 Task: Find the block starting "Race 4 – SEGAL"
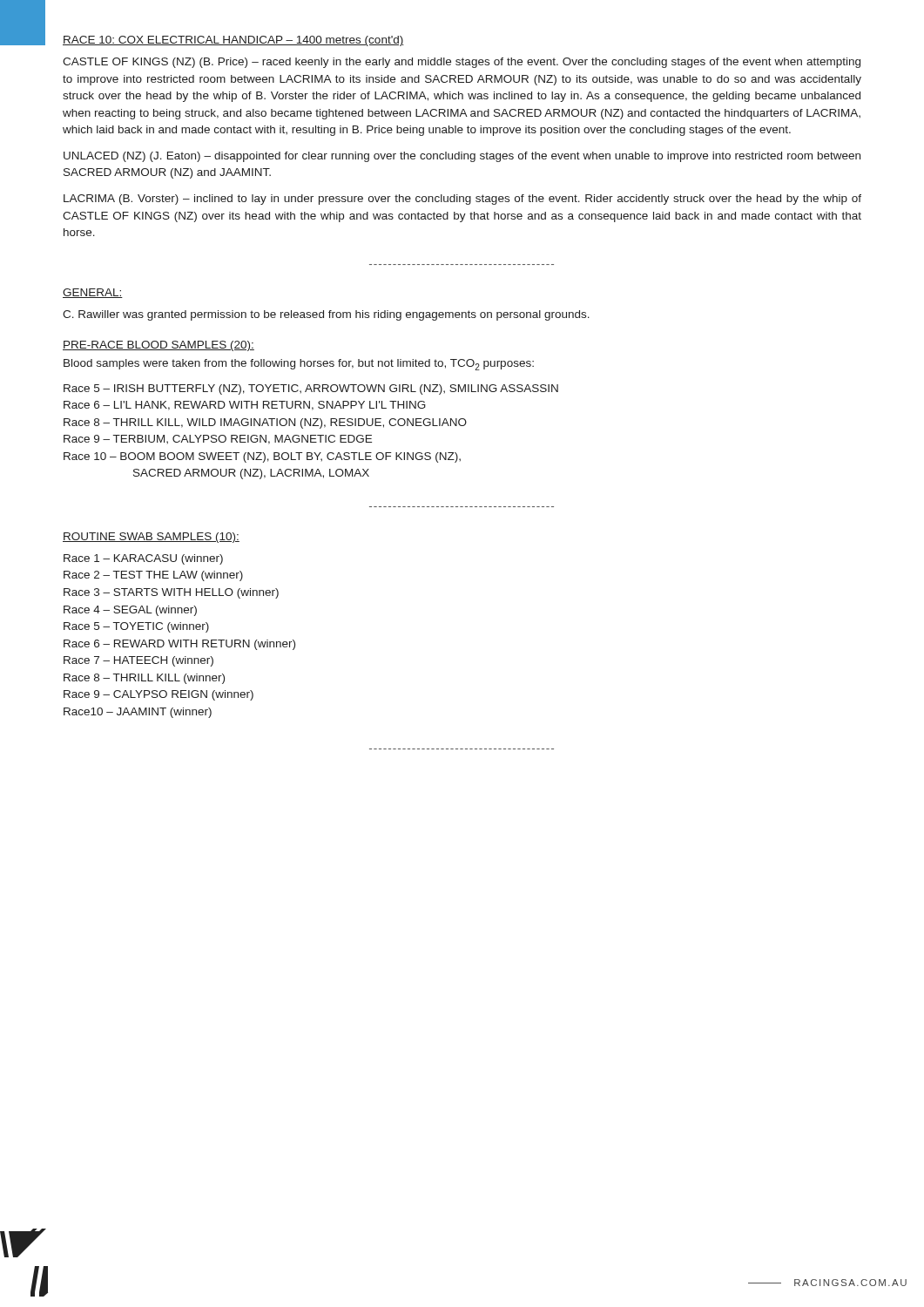click(130, 609)
